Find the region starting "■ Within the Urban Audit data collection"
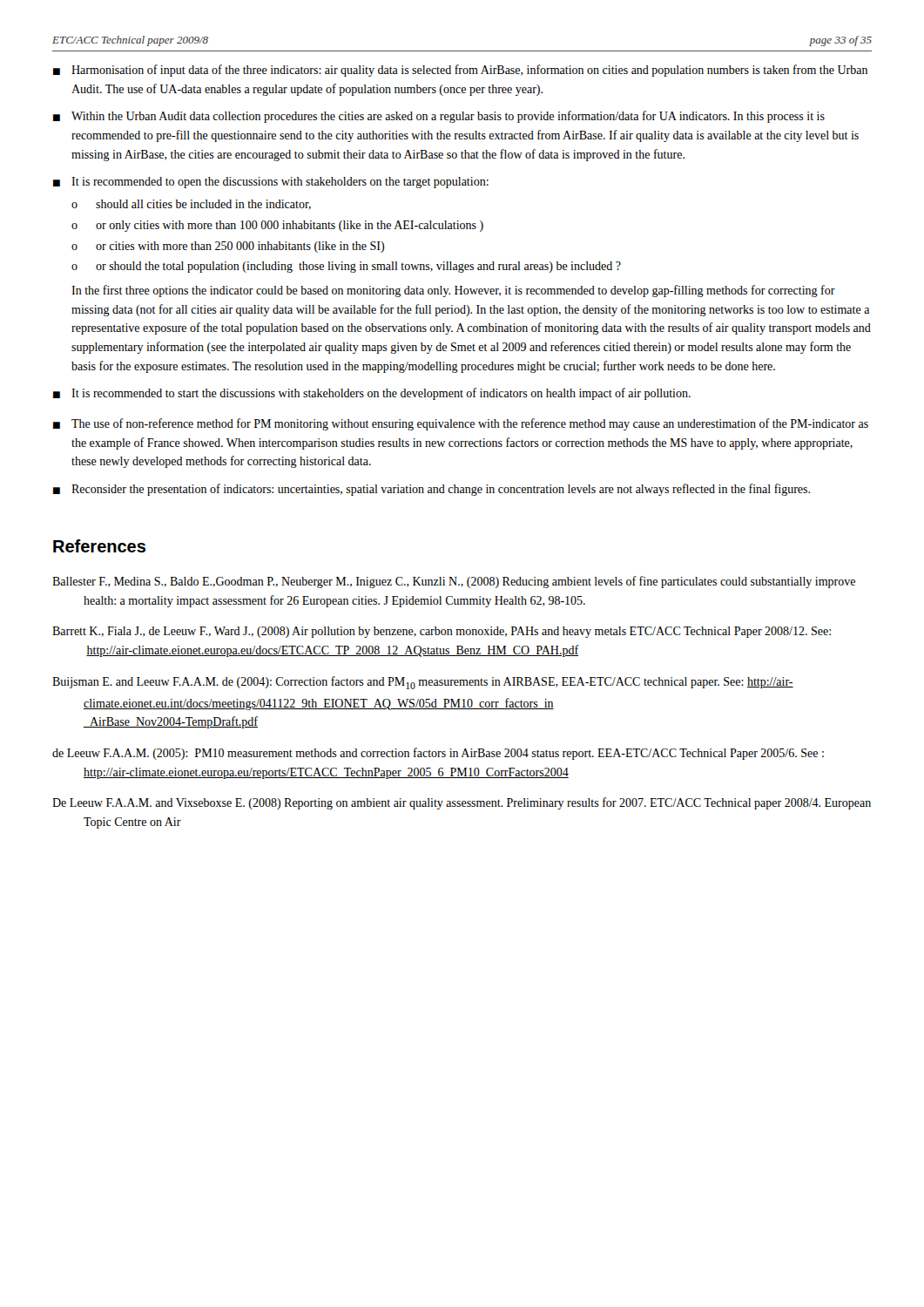The image size is (924, 1307). pyautogui.click(x=462, y=136)
